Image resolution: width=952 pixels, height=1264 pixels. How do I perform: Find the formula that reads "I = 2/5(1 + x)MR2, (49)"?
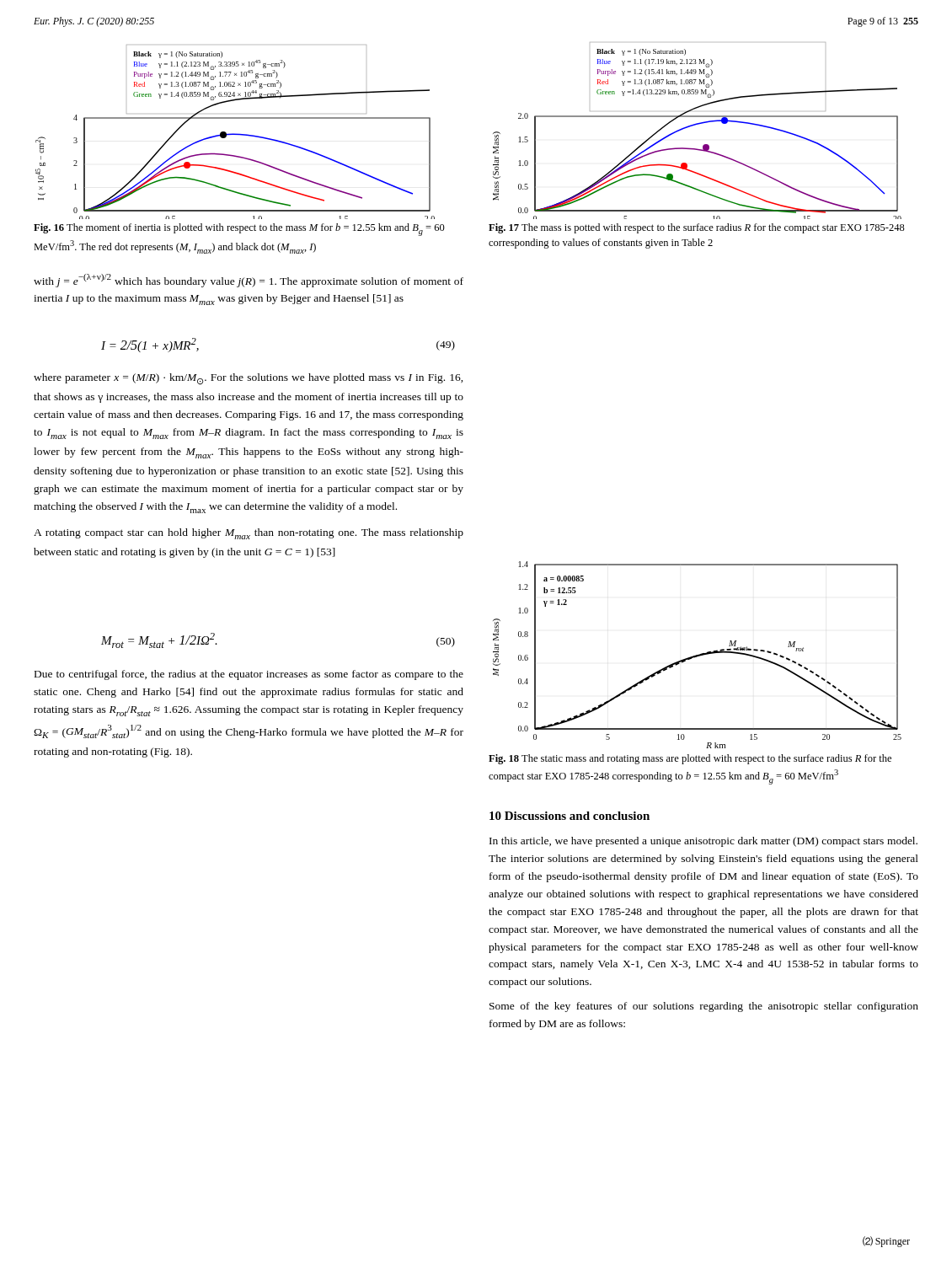point(155,345)
